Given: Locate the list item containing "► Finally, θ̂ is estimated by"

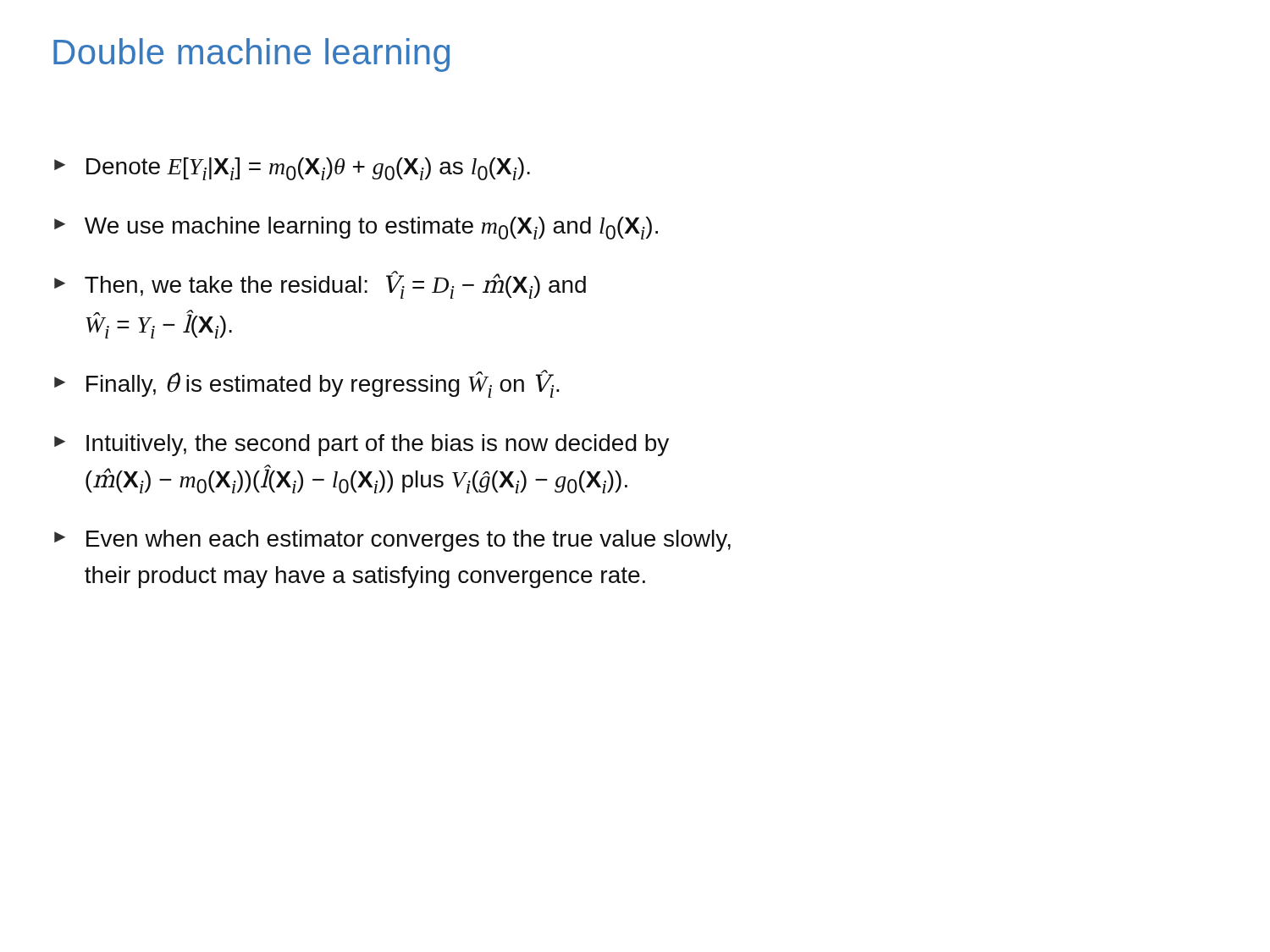Looking at the screenshot, I should pos(307,384).
